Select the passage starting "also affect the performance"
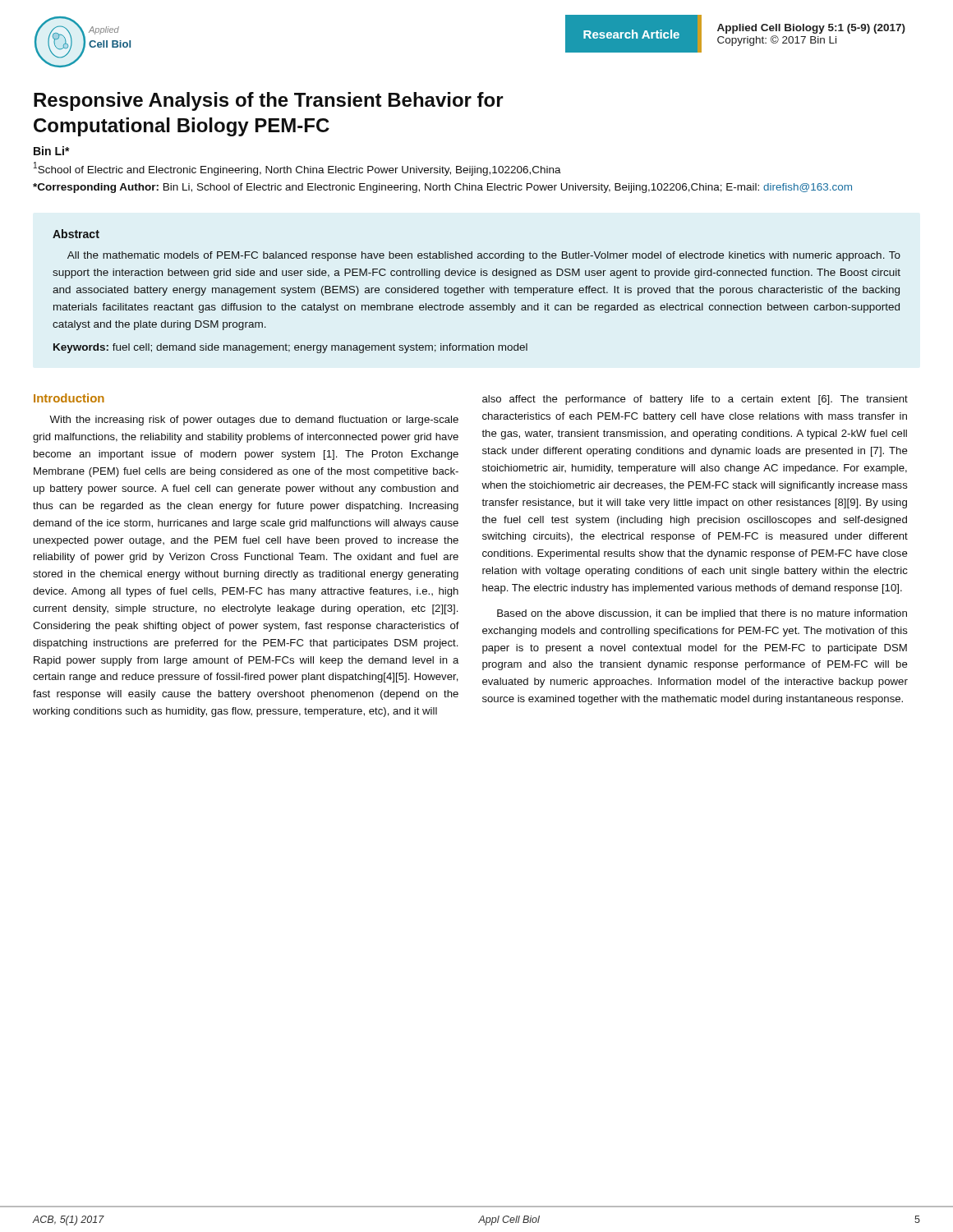 click(695, 493)
